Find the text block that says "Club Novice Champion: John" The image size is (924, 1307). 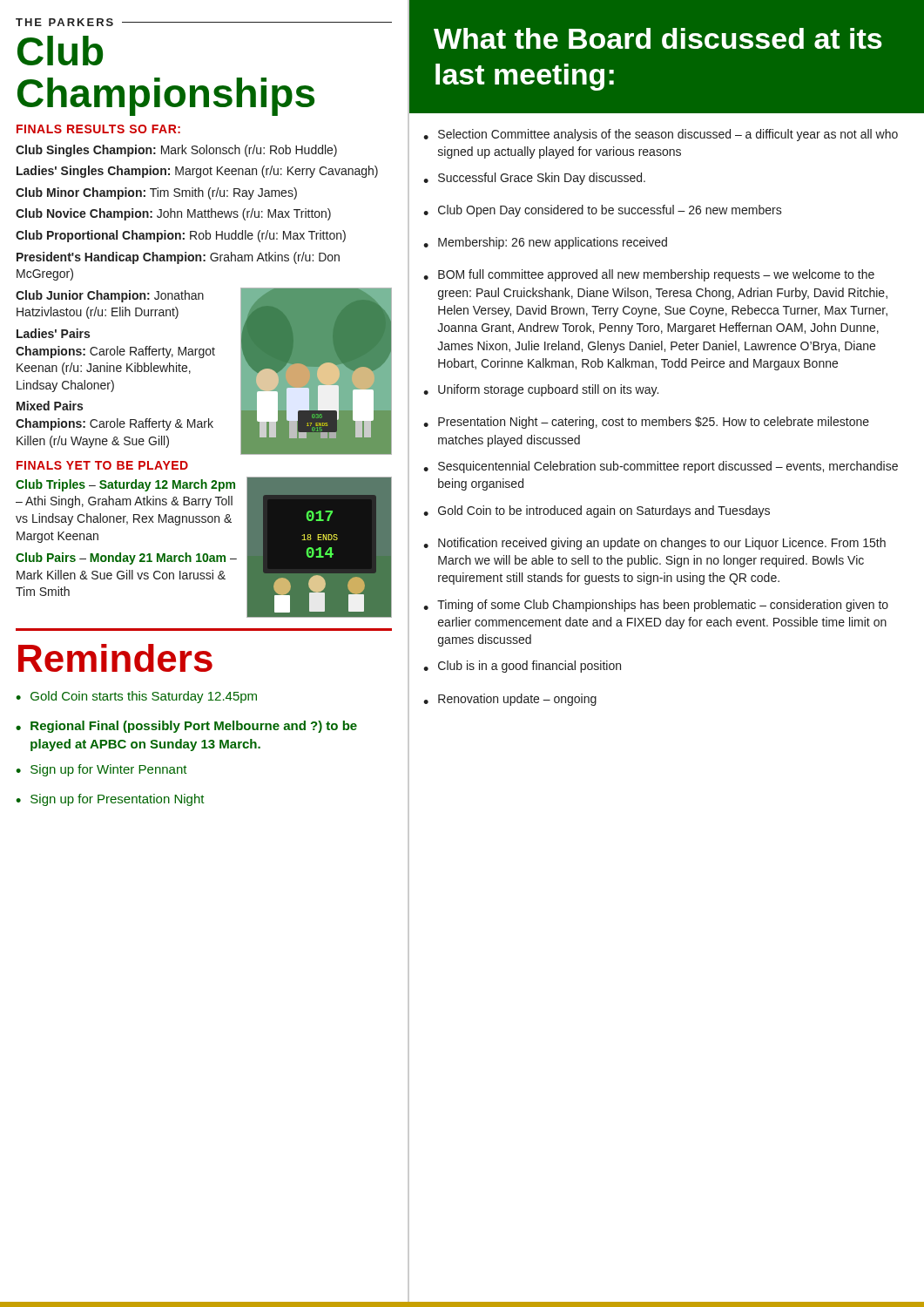point(174,214)
